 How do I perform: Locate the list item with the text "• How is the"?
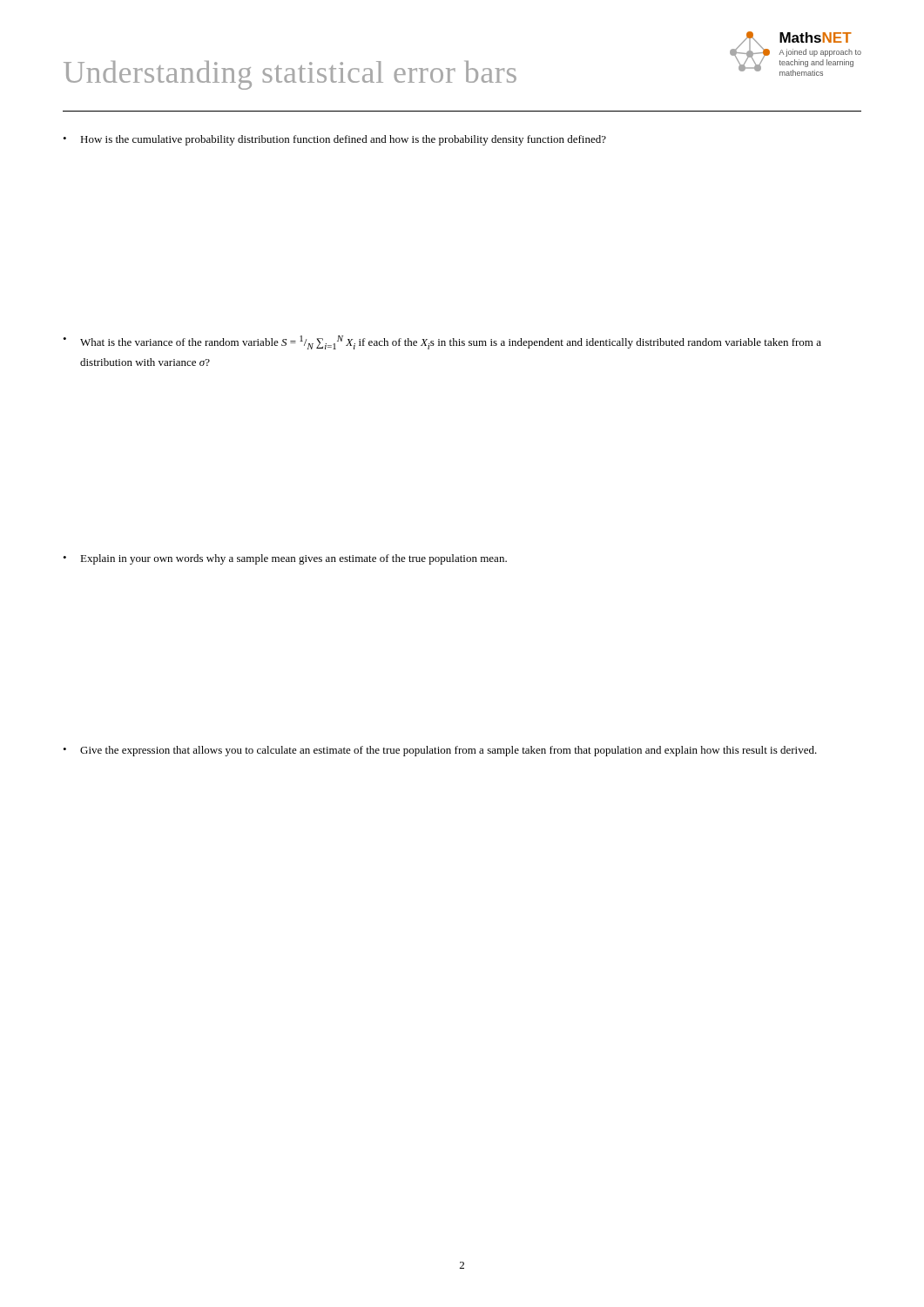(x=334, y=139)
